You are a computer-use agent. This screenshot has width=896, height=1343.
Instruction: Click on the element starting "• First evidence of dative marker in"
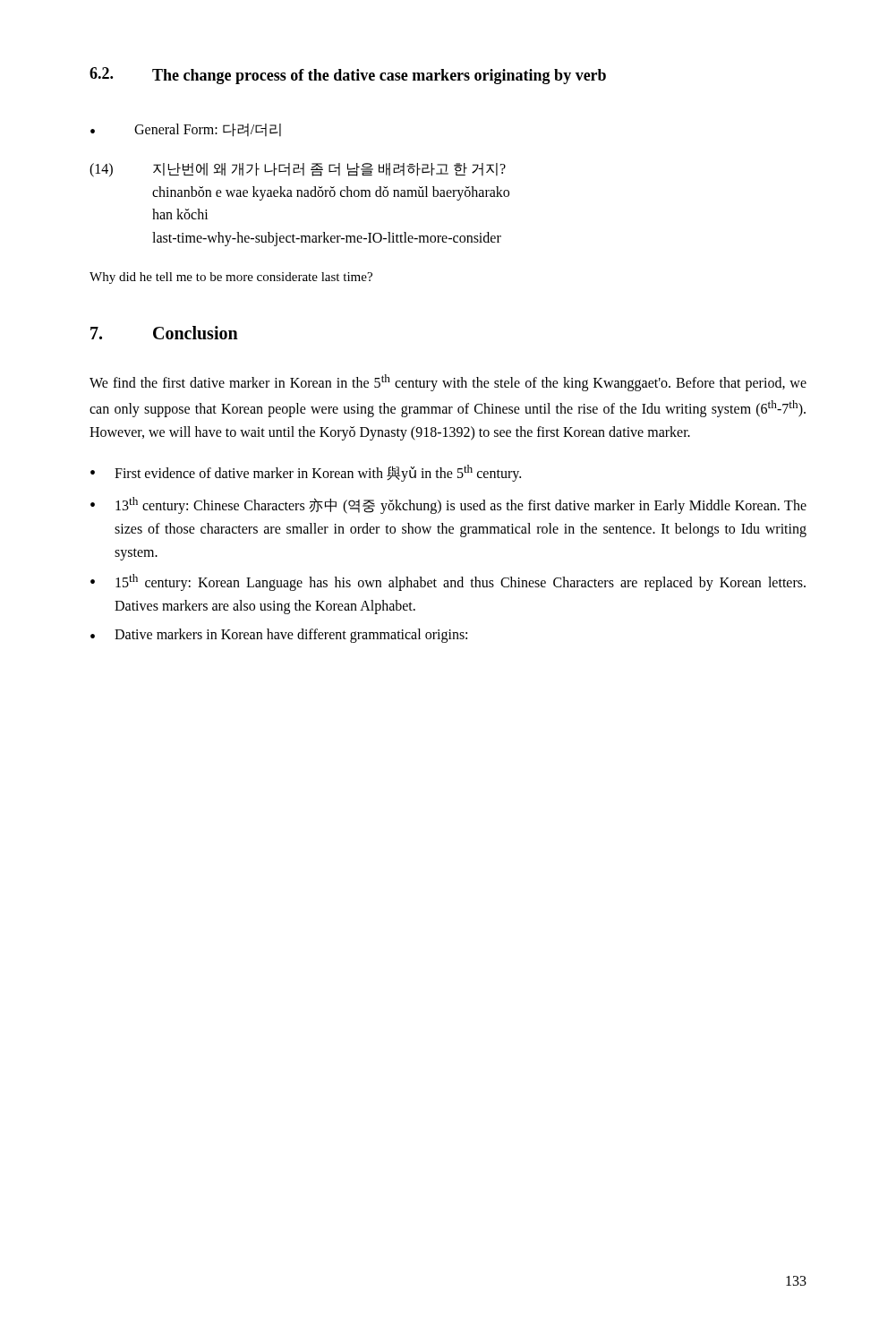click(448, 473)
